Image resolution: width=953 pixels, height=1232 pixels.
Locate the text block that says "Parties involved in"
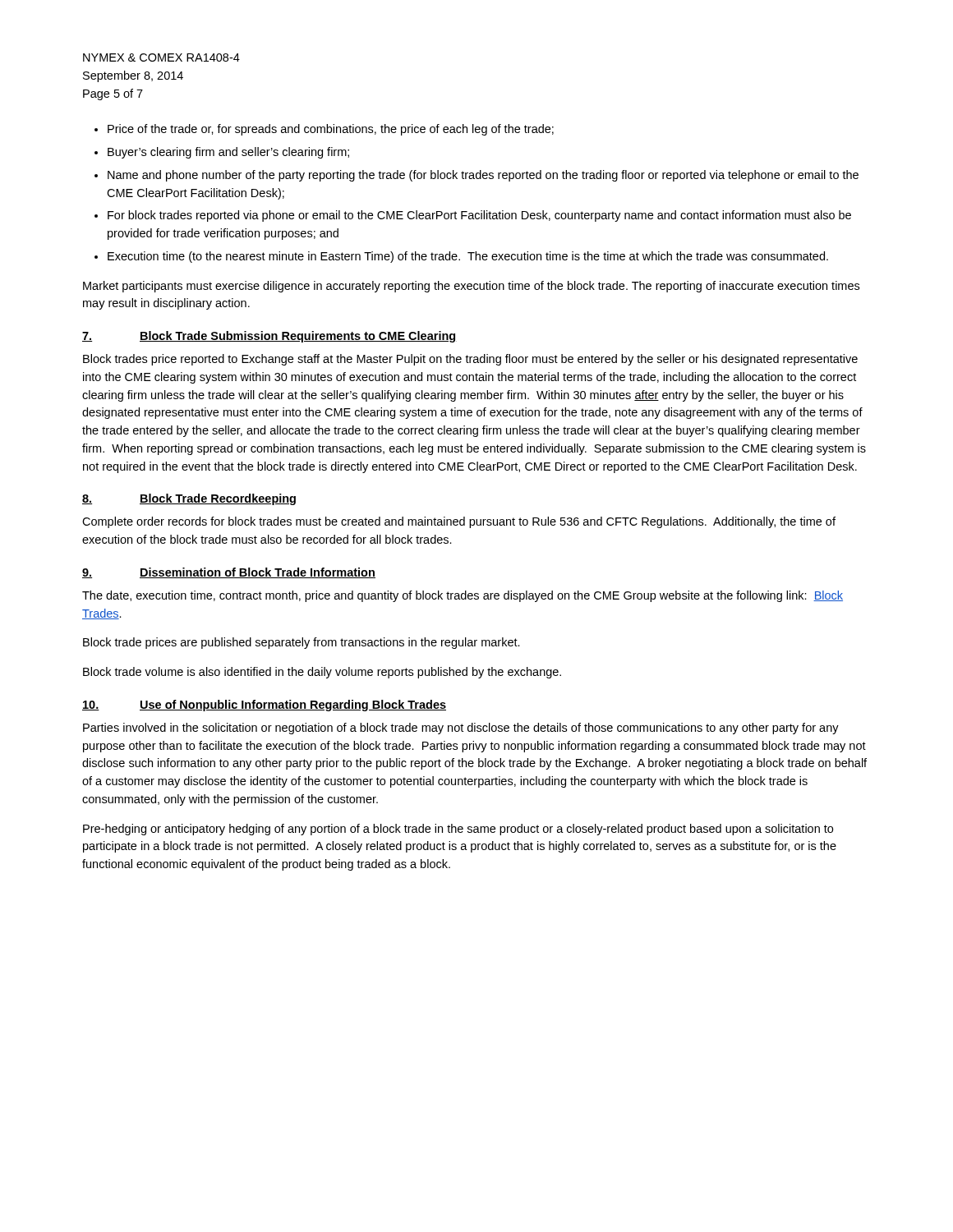tap(474, 763)
